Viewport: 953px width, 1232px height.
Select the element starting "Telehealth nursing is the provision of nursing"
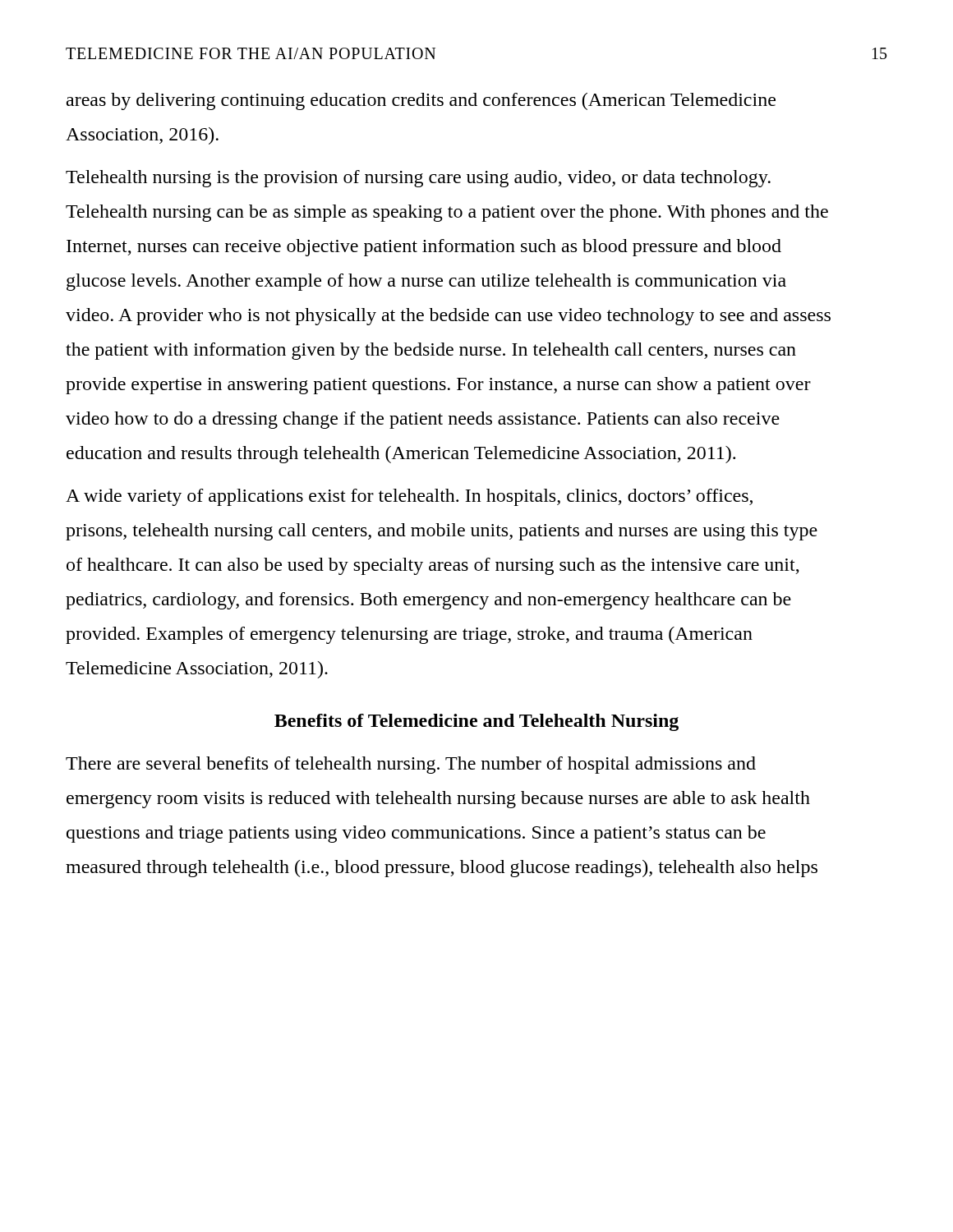point(476,315)
